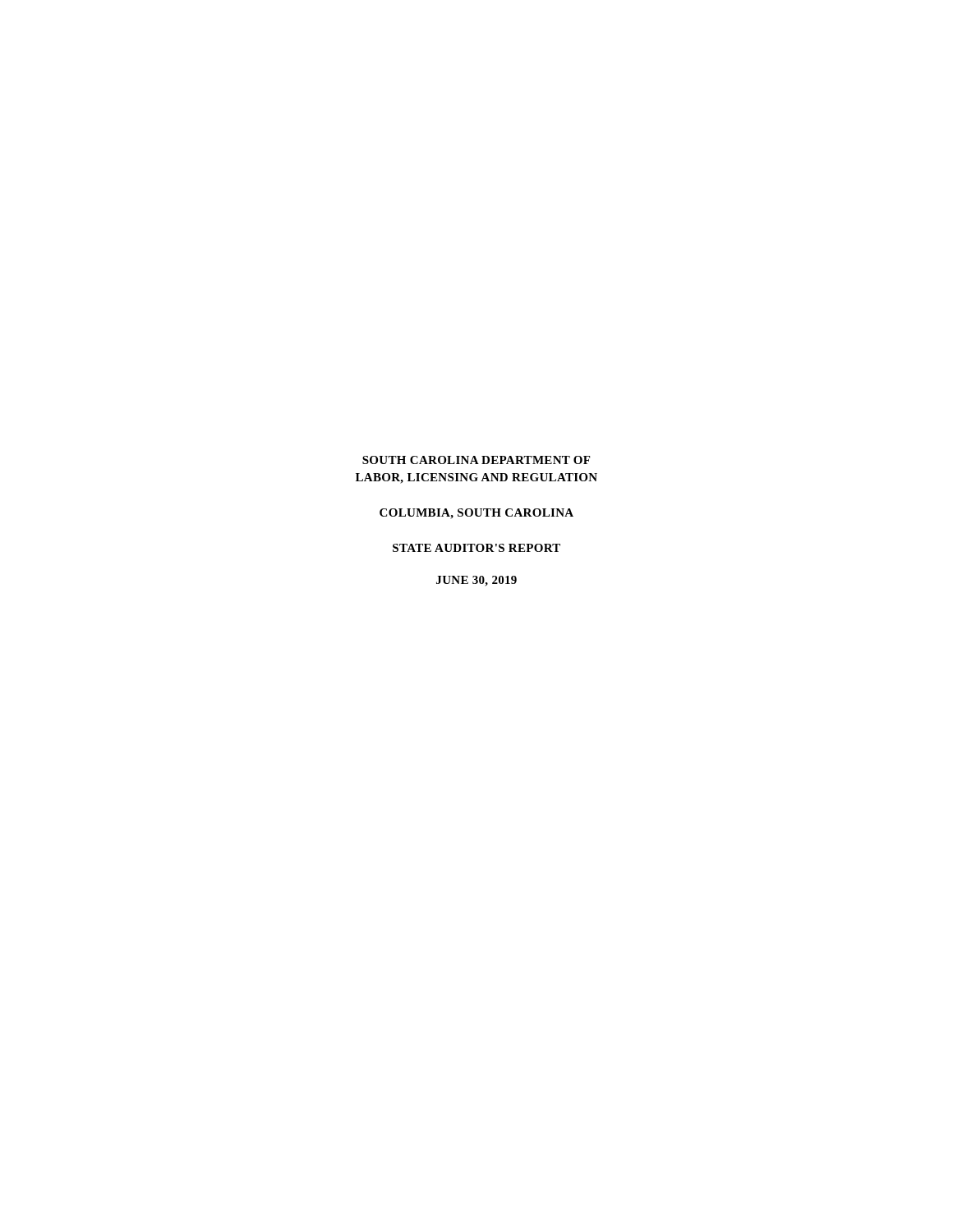Select the text block starting "COLUMBIA, SOUTH CAROLINA"
The width and height of the screenshot is (953, 1232).
point(476,513)
